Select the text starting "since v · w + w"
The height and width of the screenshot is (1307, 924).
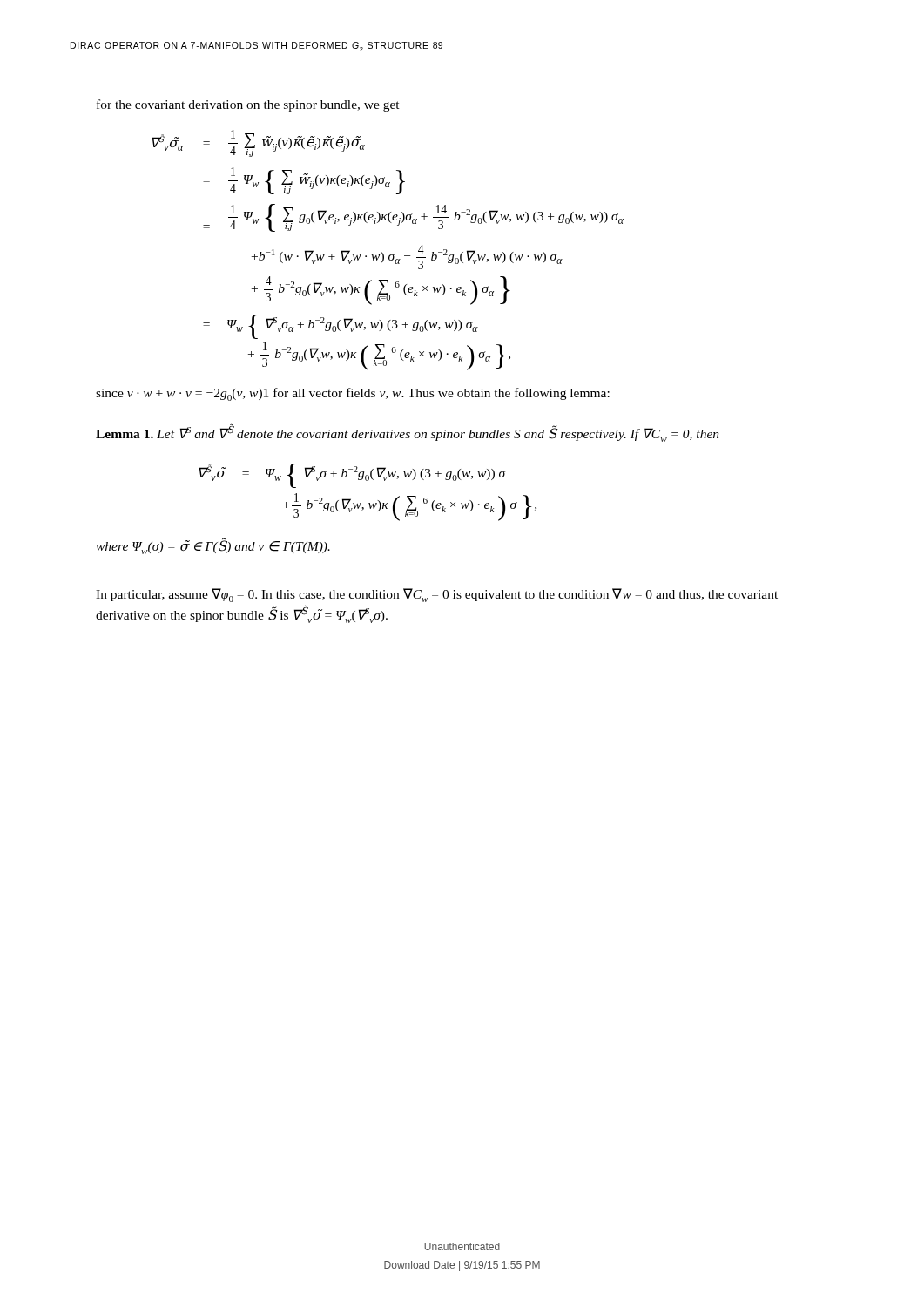(x=353, y=394)
